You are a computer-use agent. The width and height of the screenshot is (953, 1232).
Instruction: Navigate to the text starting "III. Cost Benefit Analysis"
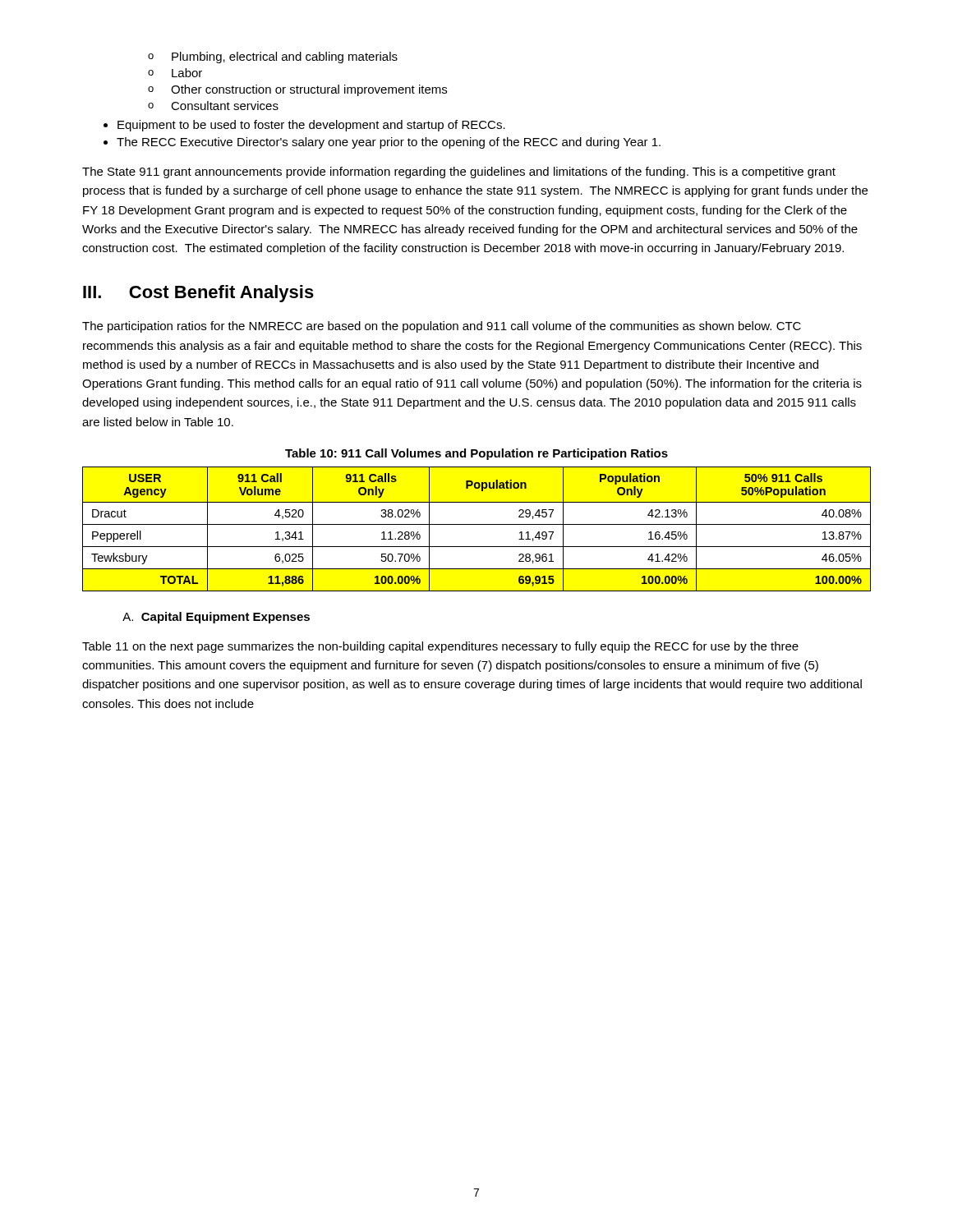(x=198, y=293)
